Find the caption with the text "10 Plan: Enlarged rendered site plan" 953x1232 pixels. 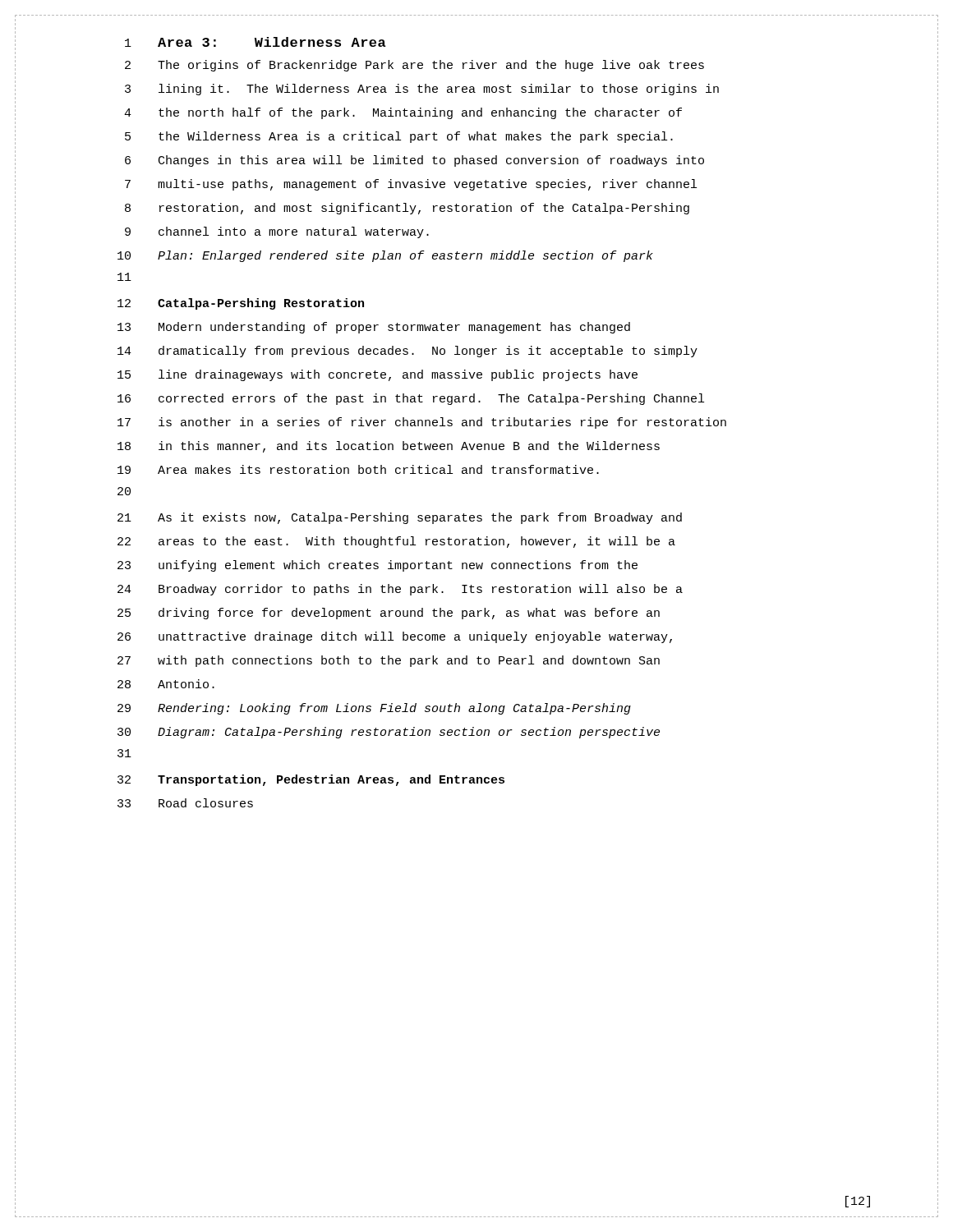point(476,259)
